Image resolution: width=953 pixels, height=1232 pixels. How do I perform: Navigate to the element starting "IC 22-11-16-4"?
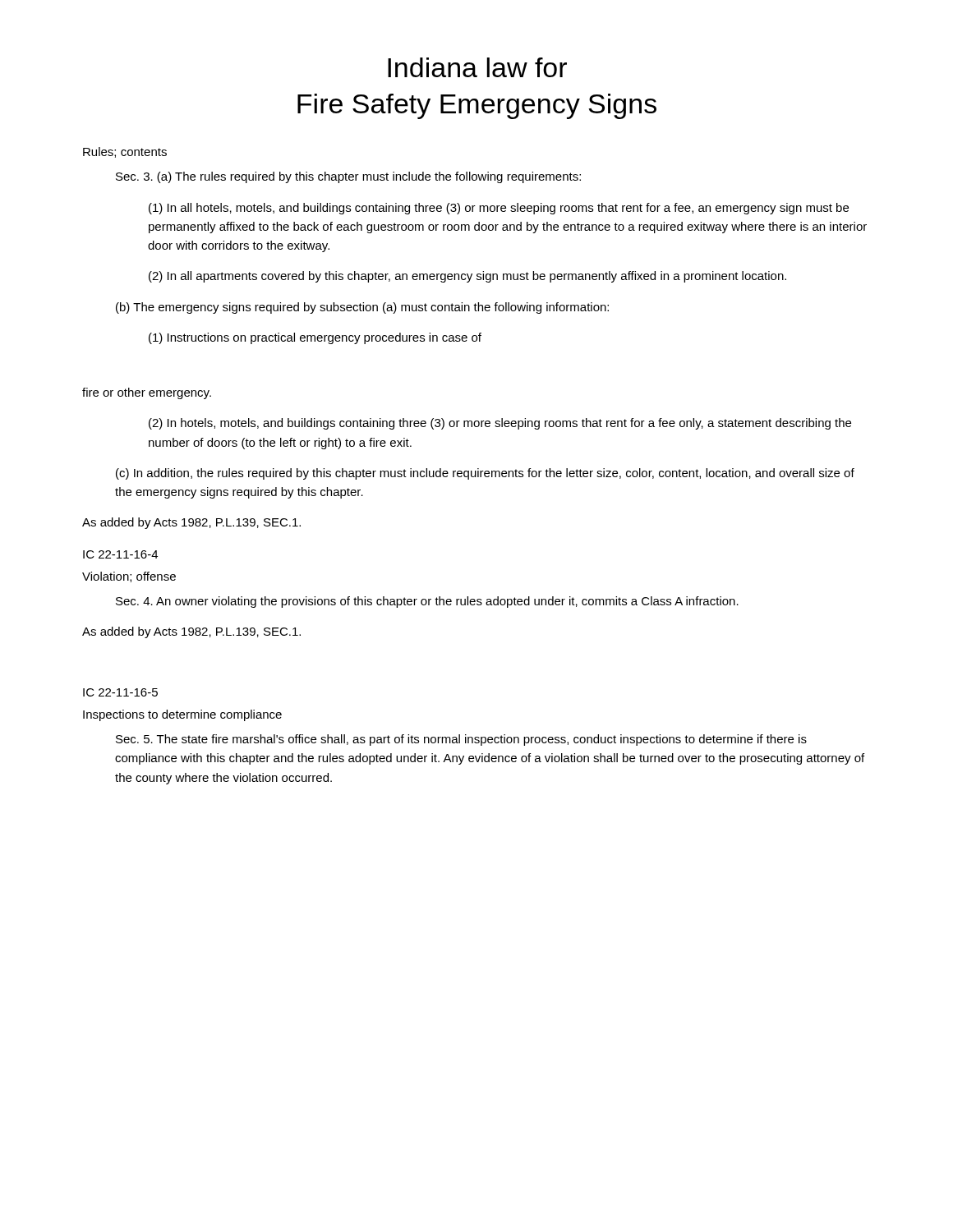(x=120, y=554)
